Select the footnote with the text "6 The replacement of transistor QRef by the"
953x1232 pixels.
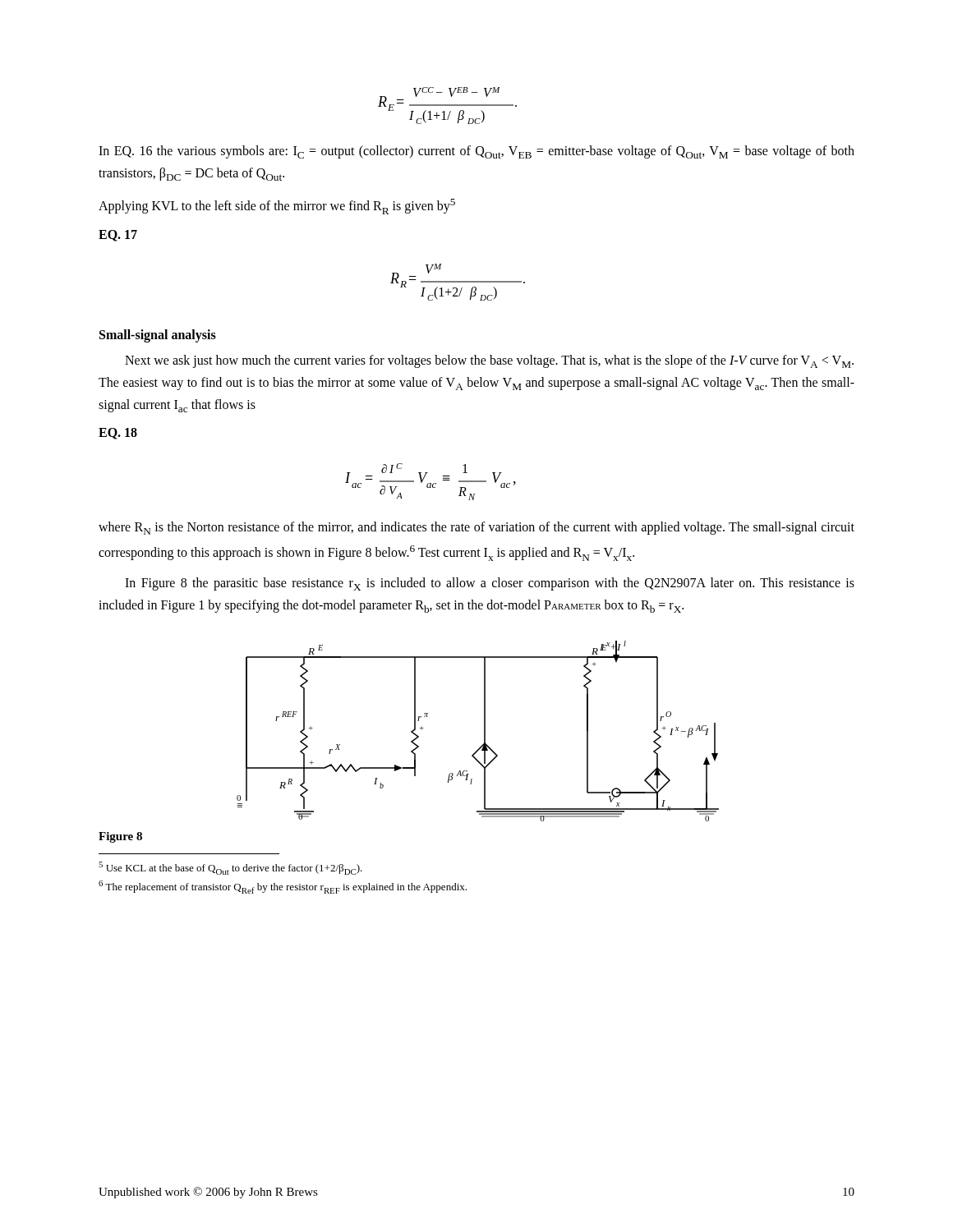[283, 887]
